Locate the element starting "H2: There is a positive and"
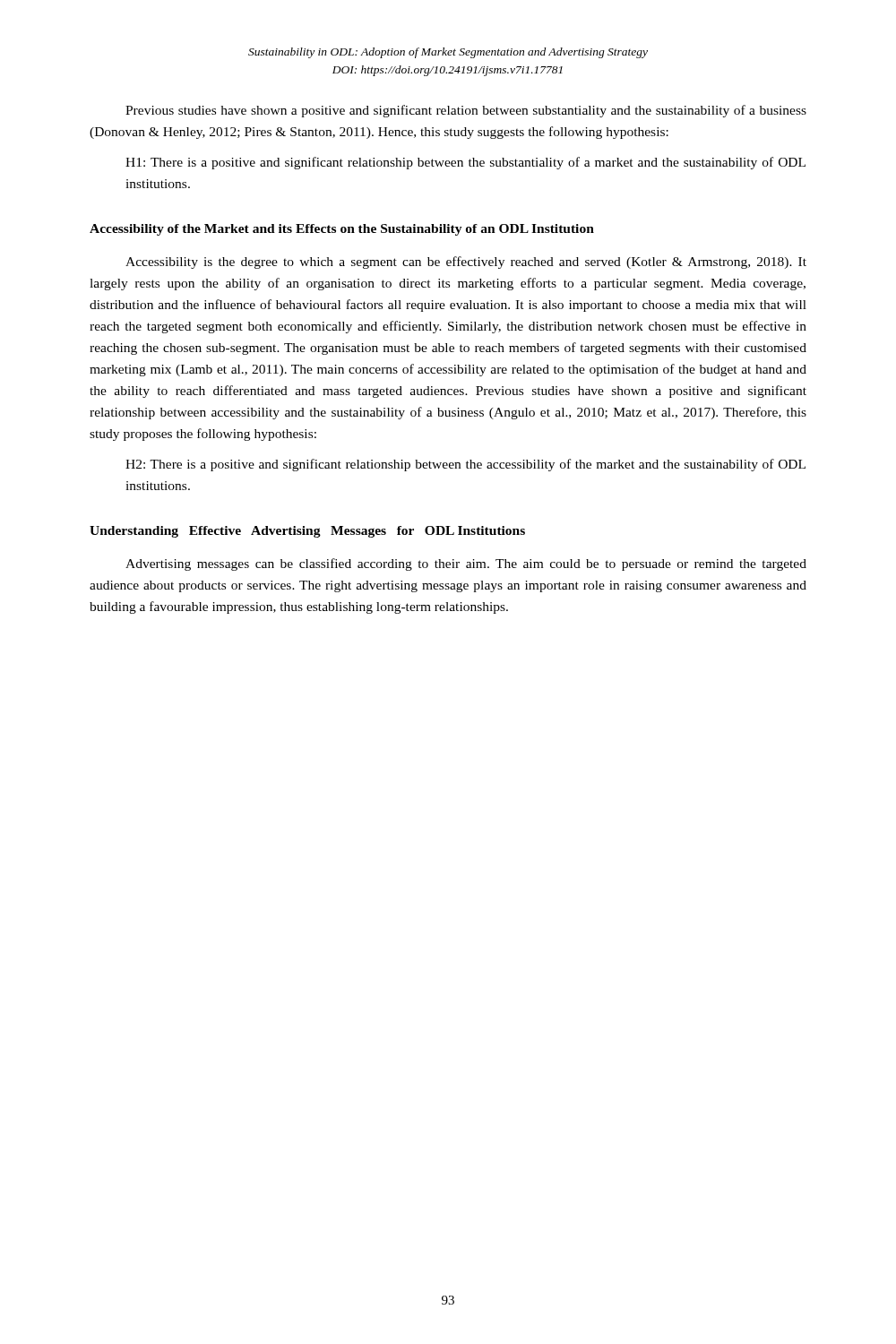 (x=466, y=474)
